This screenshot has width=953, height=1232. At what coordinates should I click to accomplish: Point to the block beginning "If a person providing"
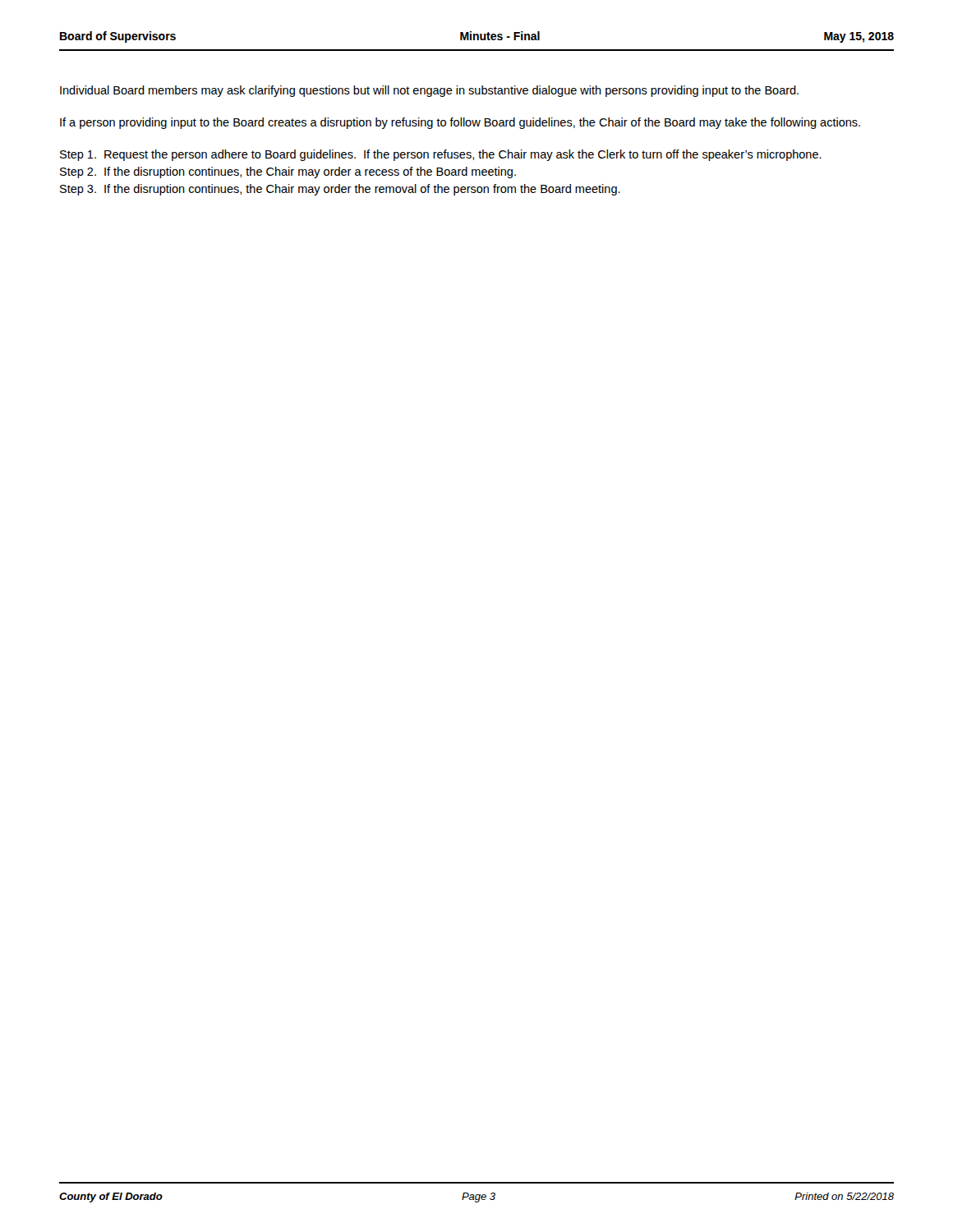tap(460, 122)
